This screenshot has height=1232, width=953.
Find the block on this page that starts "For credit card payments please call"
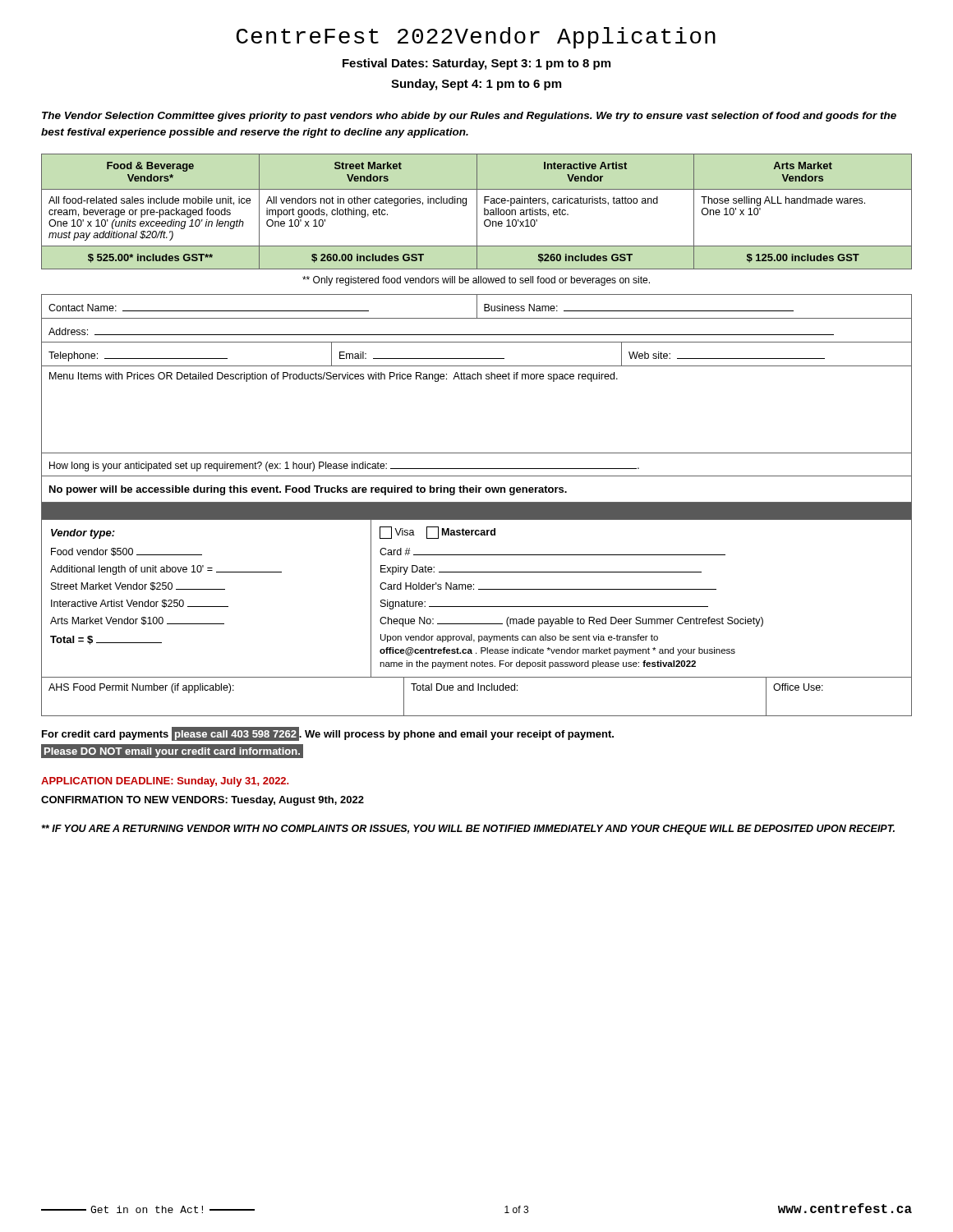[328, 743]
